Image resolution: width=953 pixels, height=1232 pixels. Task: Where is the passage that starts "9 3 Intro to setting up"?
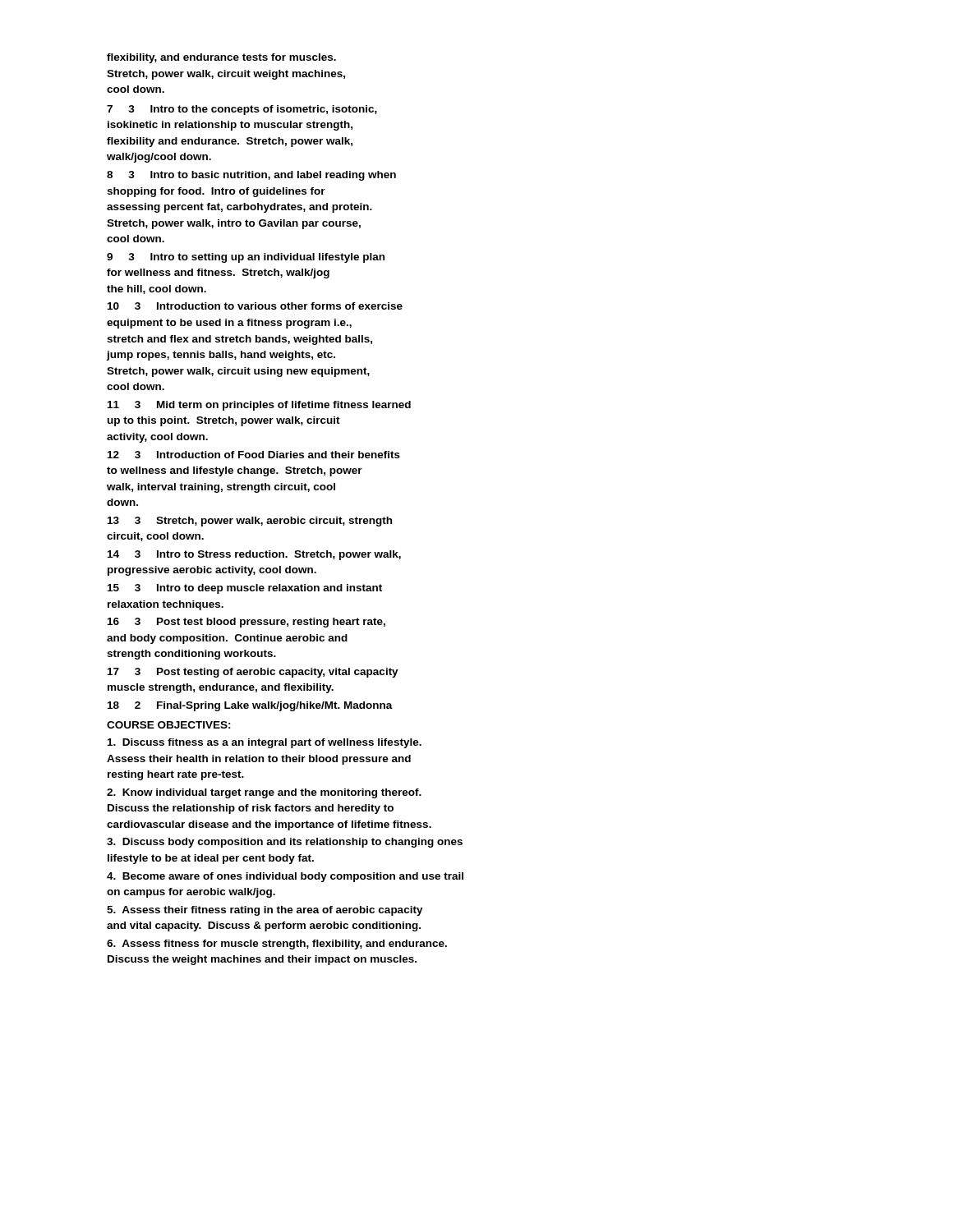(246, 258)
